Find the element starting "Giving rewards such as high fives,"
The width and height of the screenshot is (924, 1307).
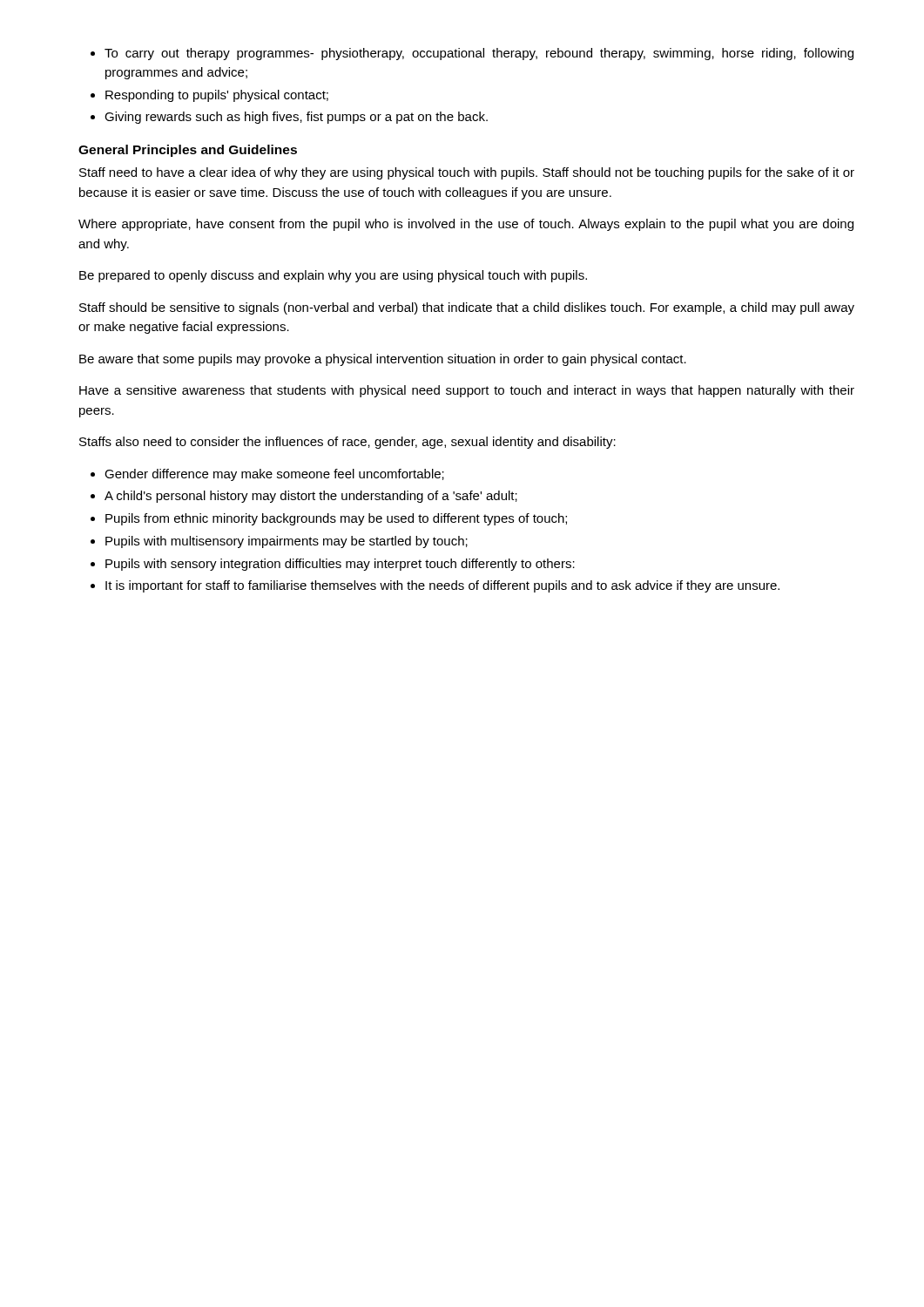click(x=479, y=117)
